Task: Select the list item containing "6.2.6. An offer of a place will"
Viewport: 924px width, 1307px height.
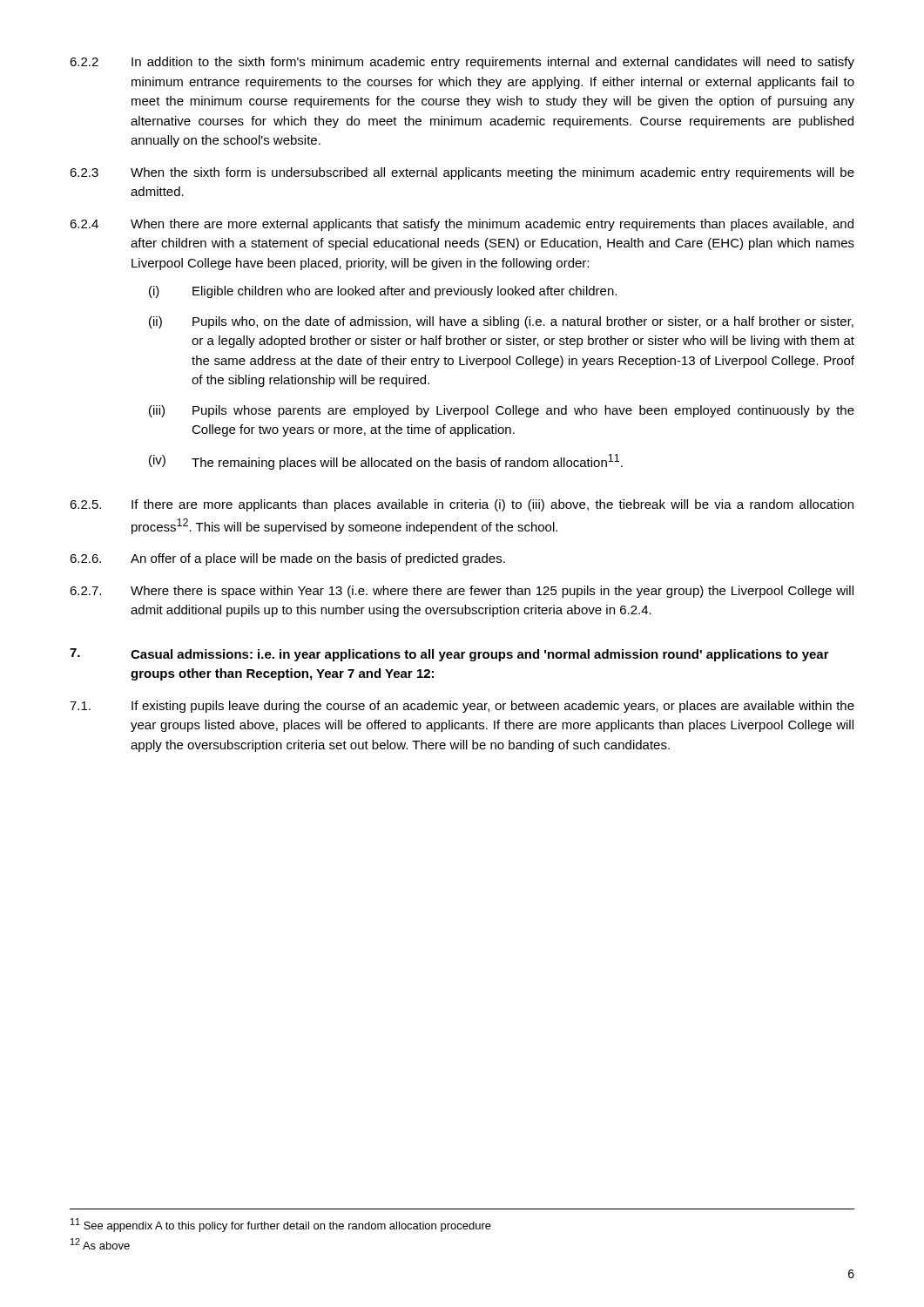Action: click(462, 559)
